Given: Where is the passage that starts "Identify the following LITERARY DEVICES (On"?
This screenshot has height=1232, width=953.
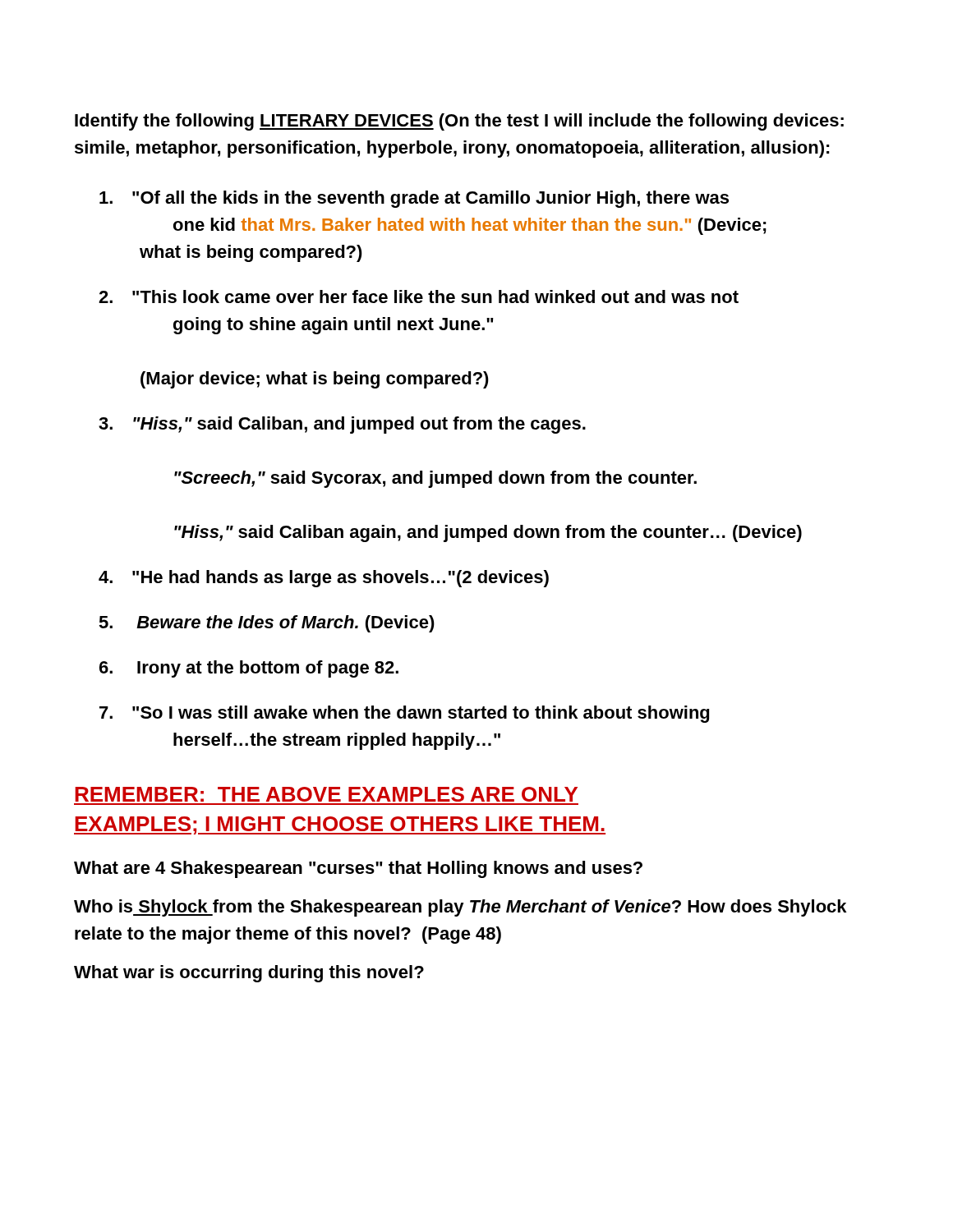Looking at the screenshot, I should click(460, 134).
